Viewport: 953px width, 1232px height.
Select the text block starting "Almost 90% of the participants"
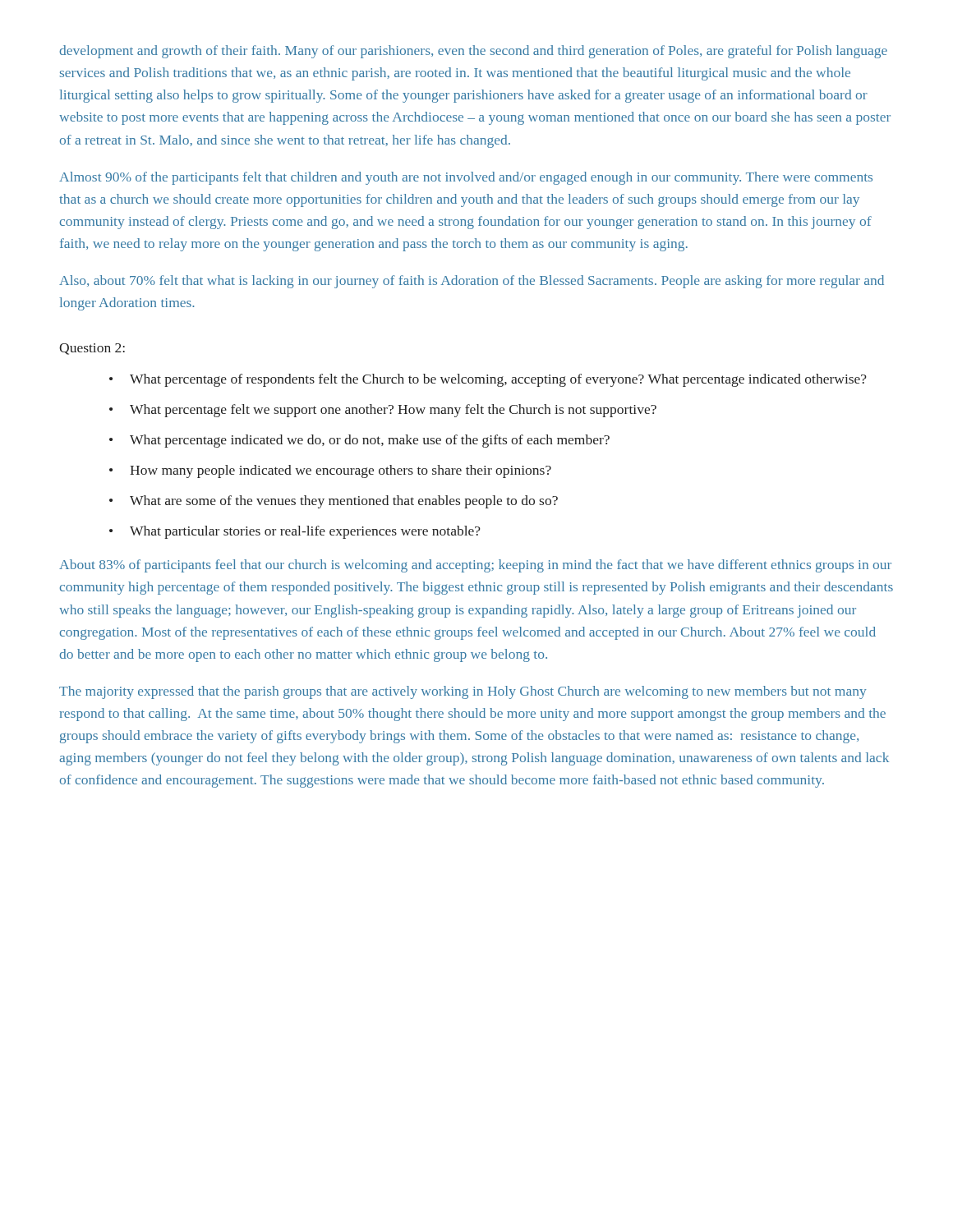point(466,210)
